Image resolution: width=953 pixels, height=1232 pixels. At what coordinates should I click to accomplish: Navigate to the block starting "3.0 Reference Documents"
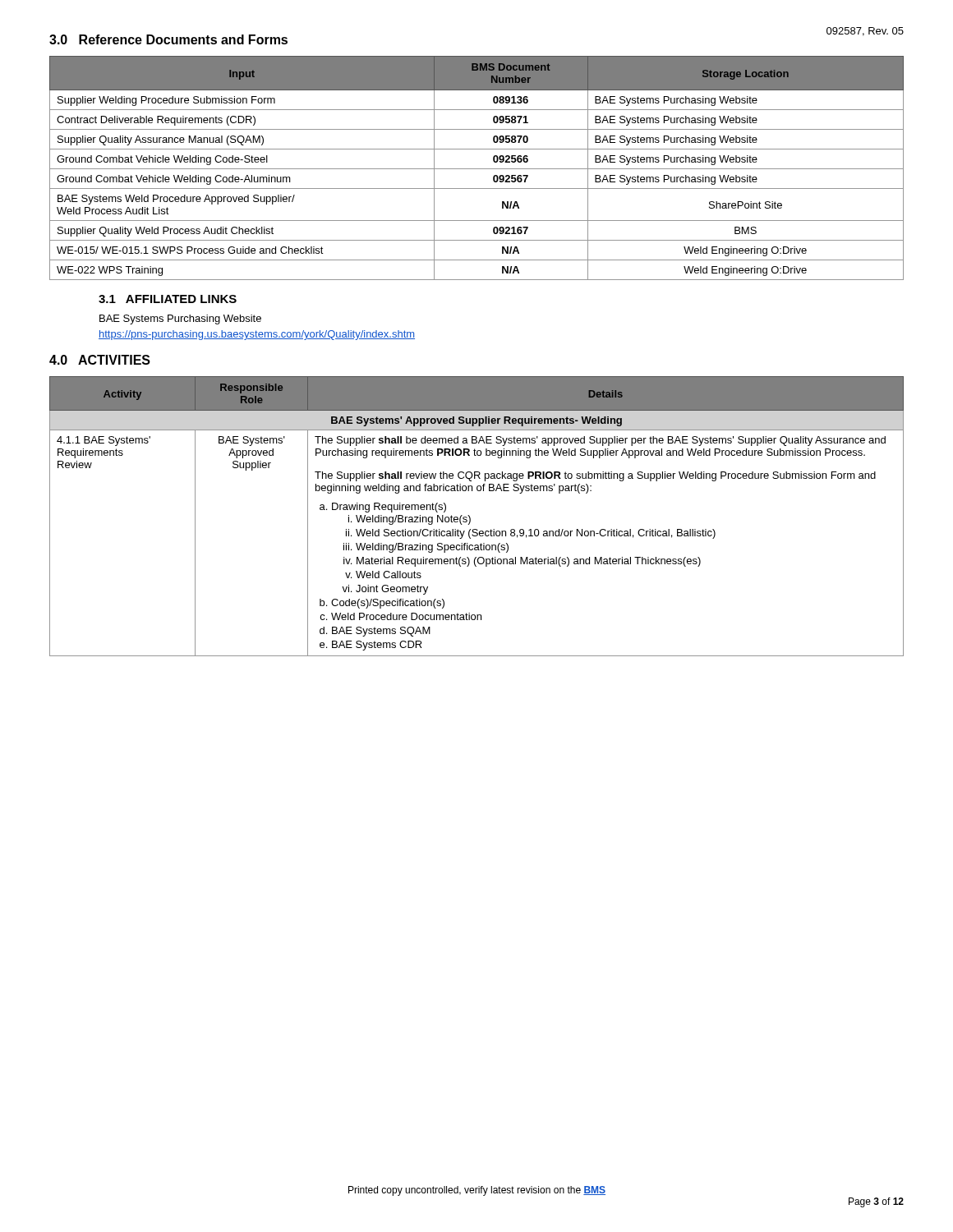[x=169, y=40]
